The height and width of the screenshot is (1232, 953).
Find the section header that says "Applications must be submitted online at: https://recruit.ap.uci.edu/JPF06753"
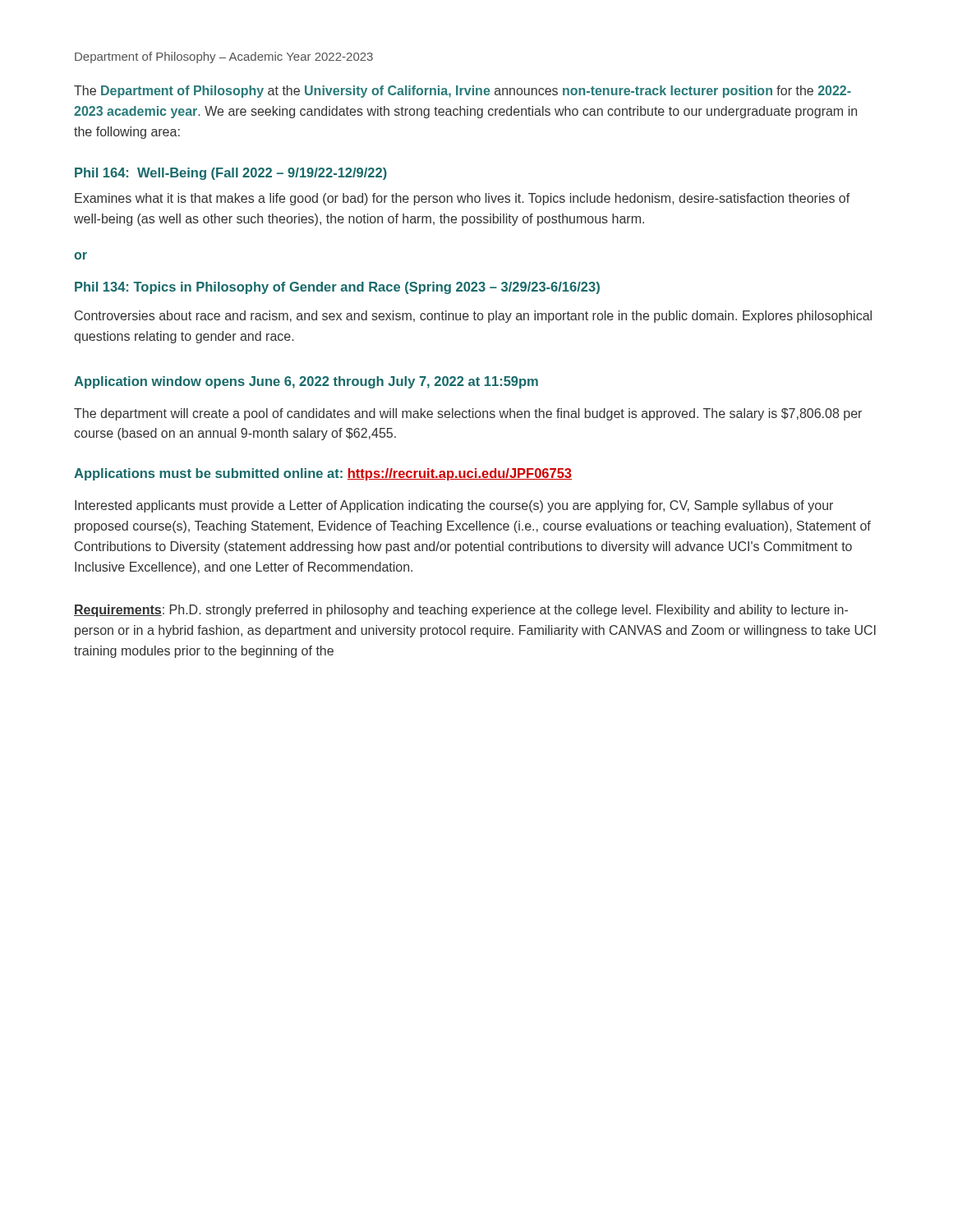[x=323, y=473]
